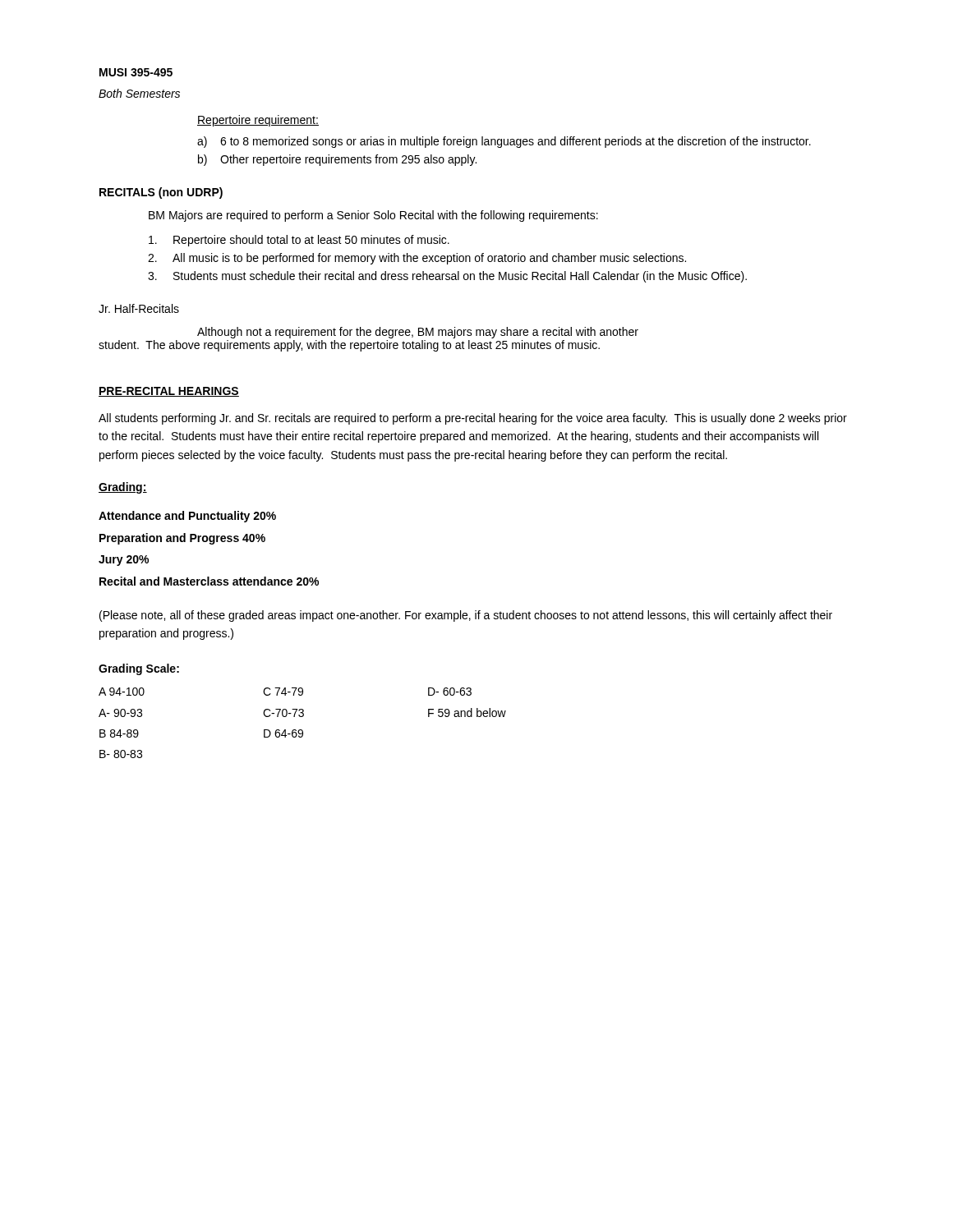The width and height of the screenshot is (953, 1232).
Task: Point to the text block starting "Repertoire should total to at"
Action: tap(299, 240)
